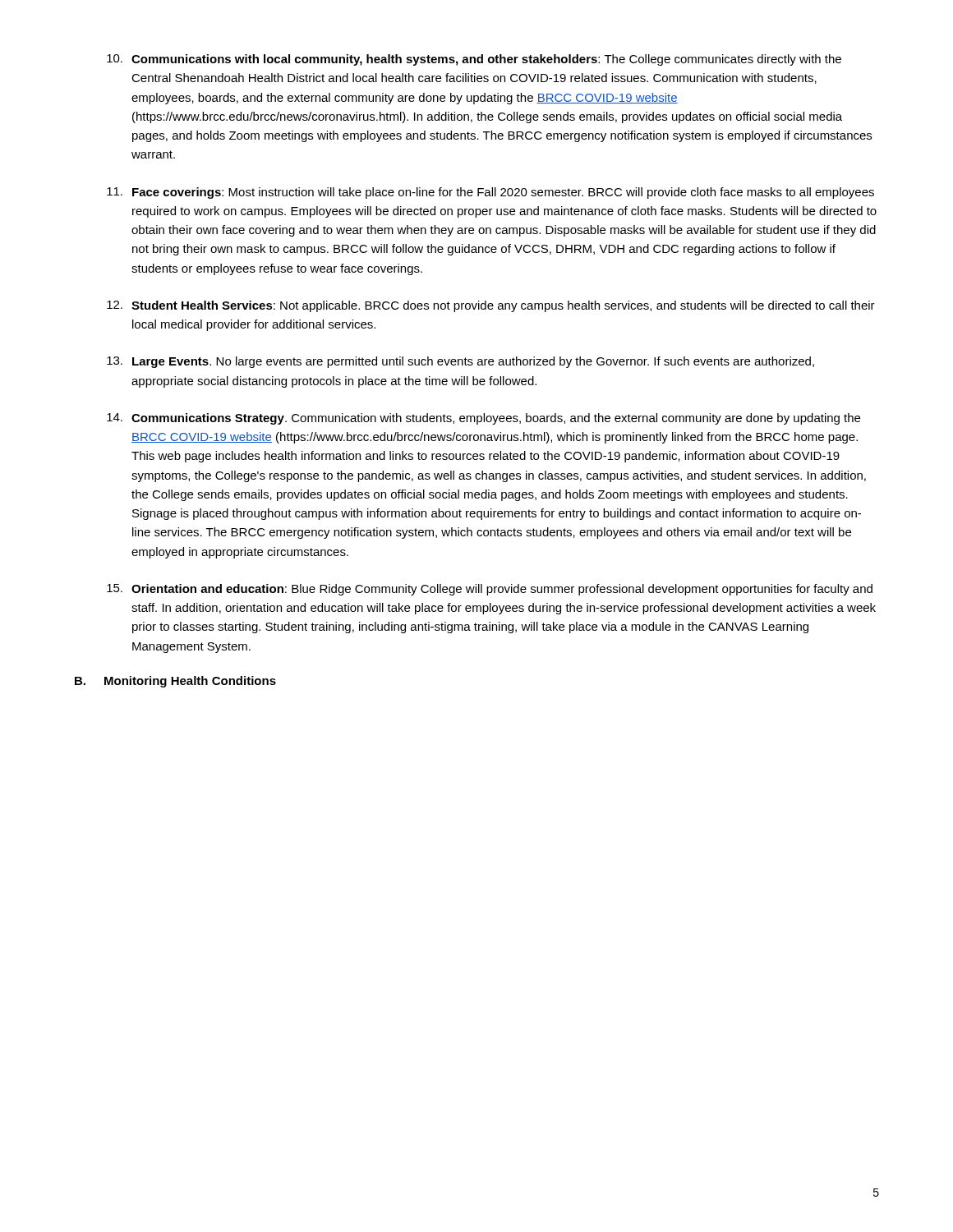
Task: Where is the passage that starts "12. Student Health Services: Not"?
Action: (x=476, y=315)
